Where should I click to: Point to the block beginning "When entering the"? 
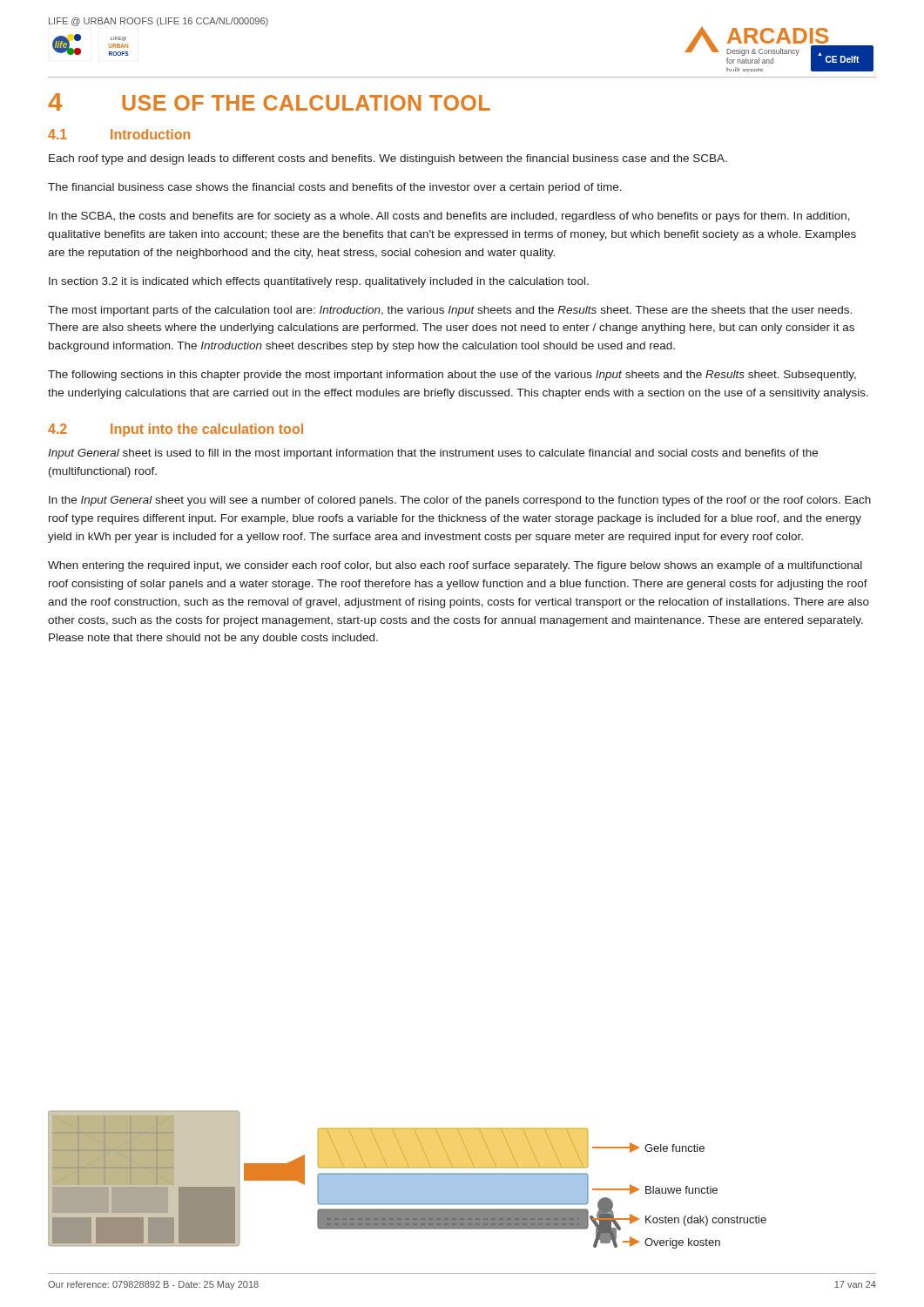(458, 601)
